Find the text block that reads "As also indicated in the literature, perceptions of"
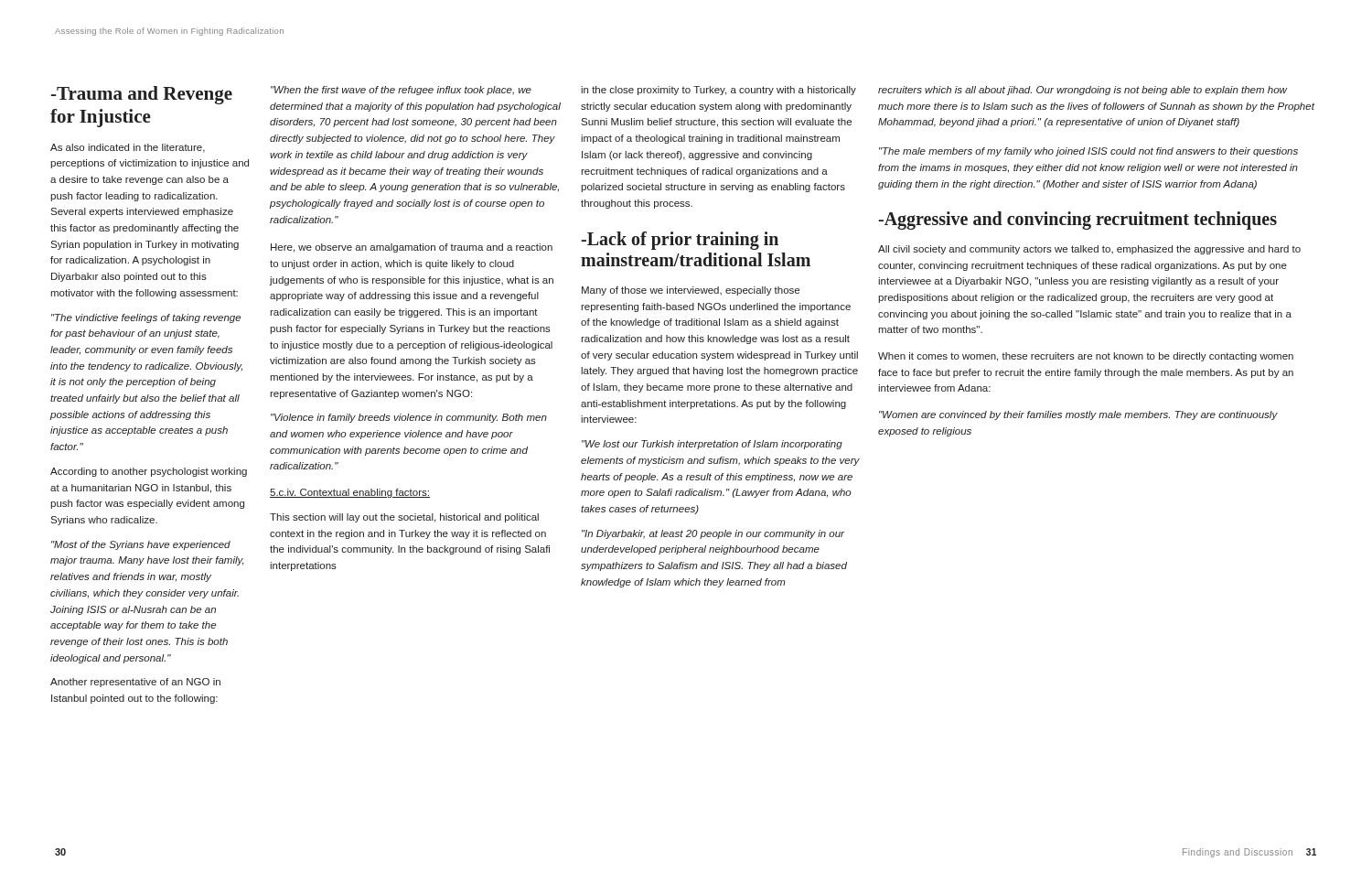This screenshot has width=1372, height=883. click(150, 220)
